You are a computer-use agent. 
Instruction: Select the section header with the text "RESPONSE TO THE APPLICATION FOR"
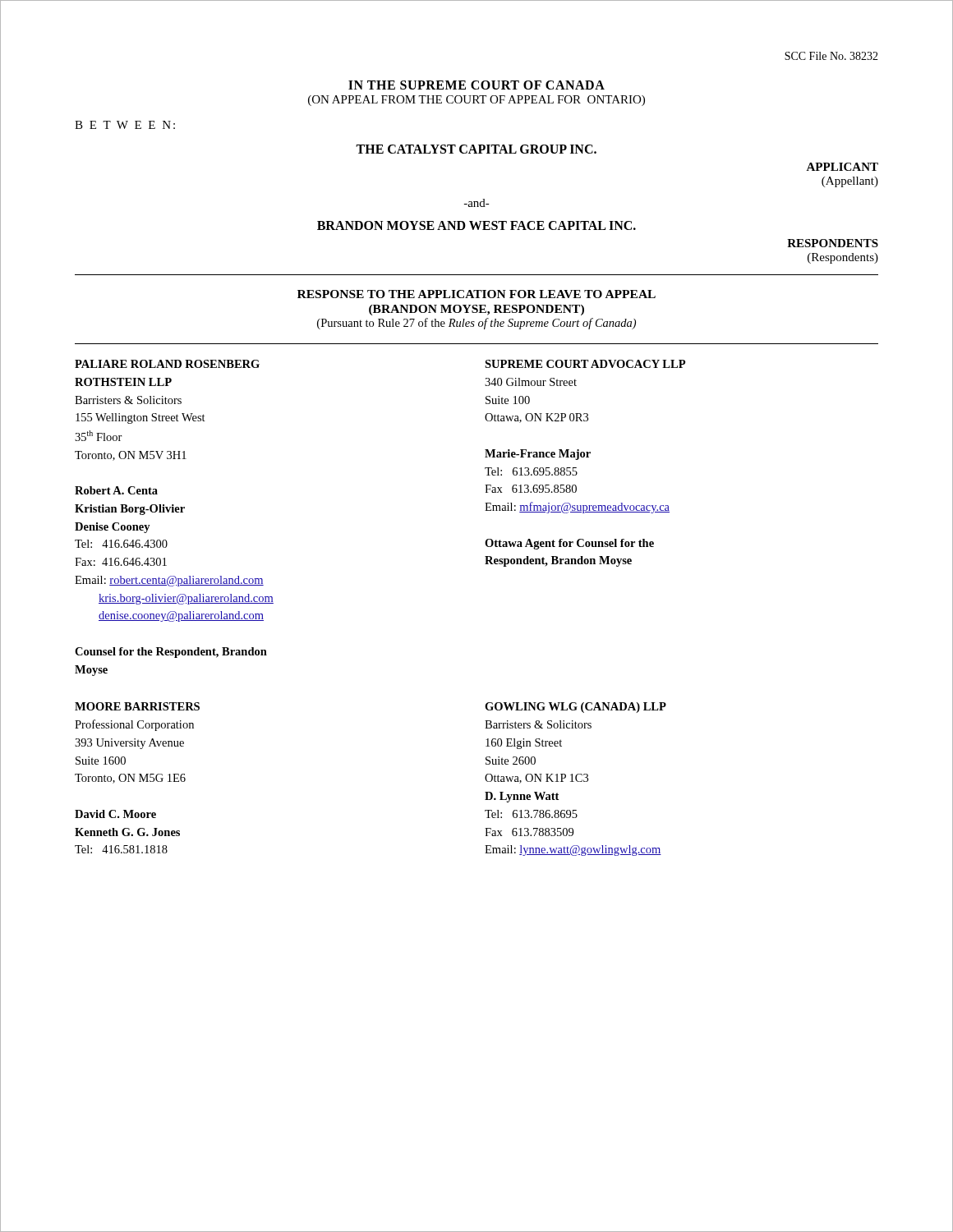[476, 308]
